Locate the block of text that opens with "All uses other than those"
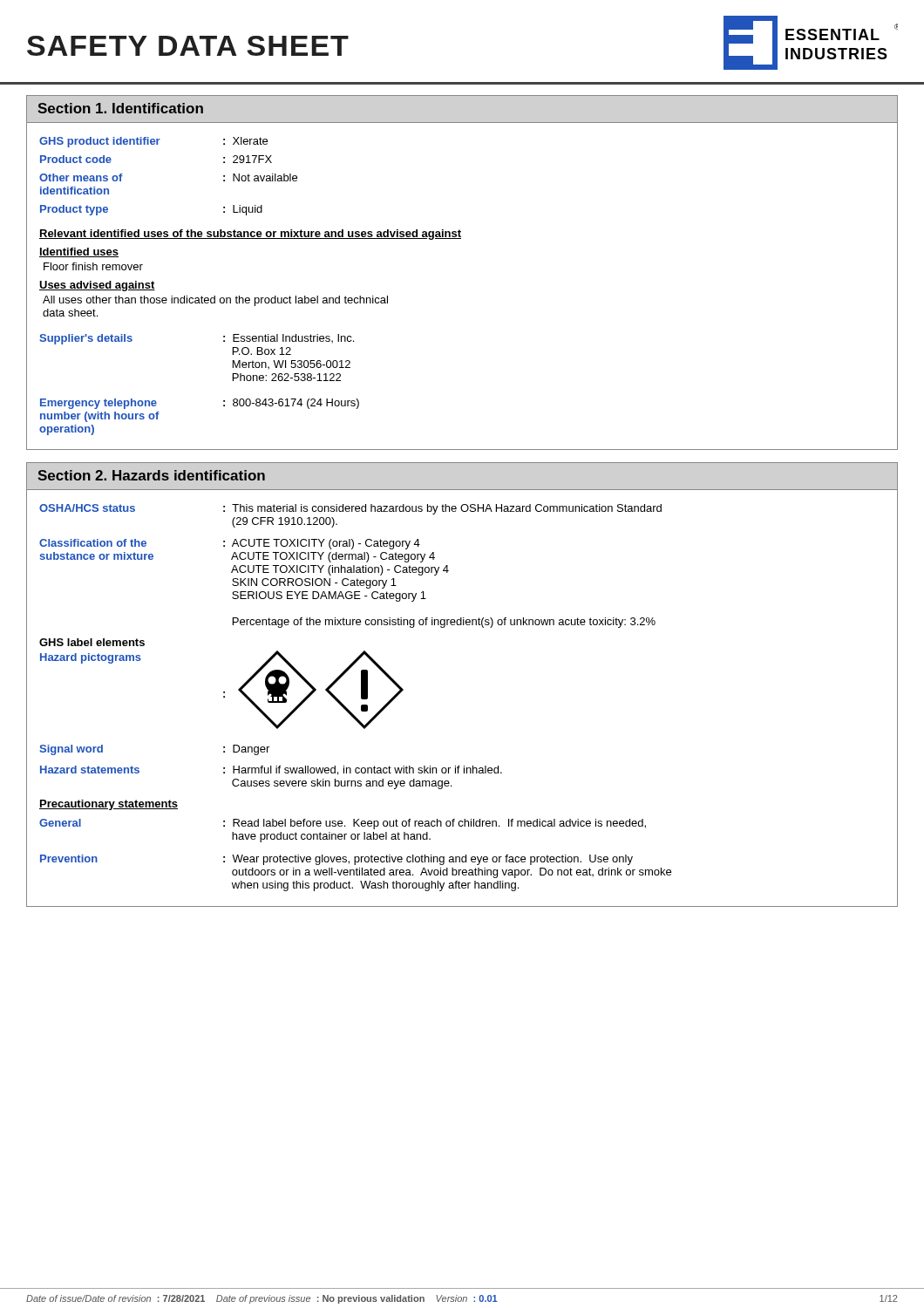The width and height of the screenshot is (924, 1308). [x=216, y=306]
